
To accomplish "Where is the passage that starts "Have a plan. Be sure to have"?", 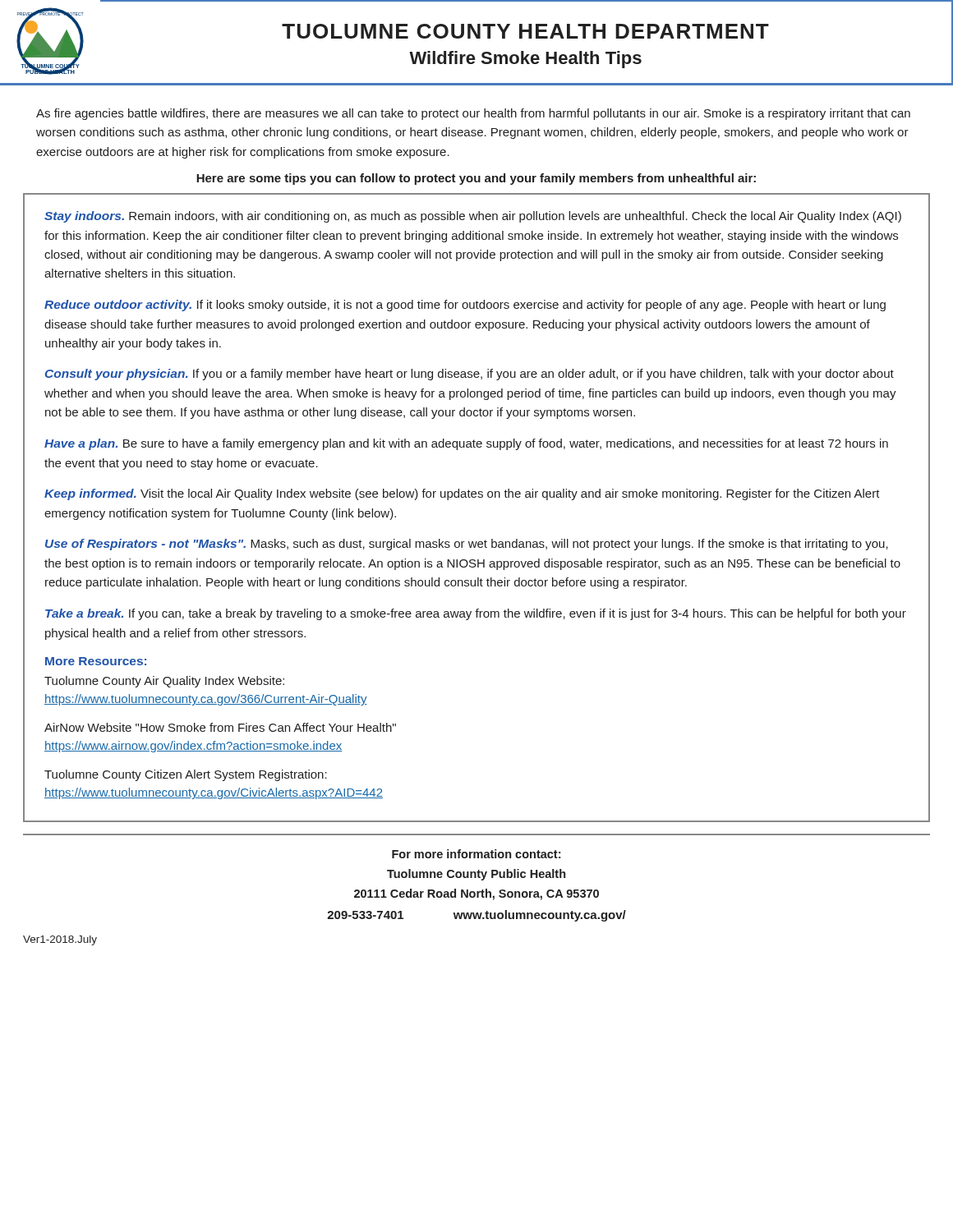I will [467, 453].
